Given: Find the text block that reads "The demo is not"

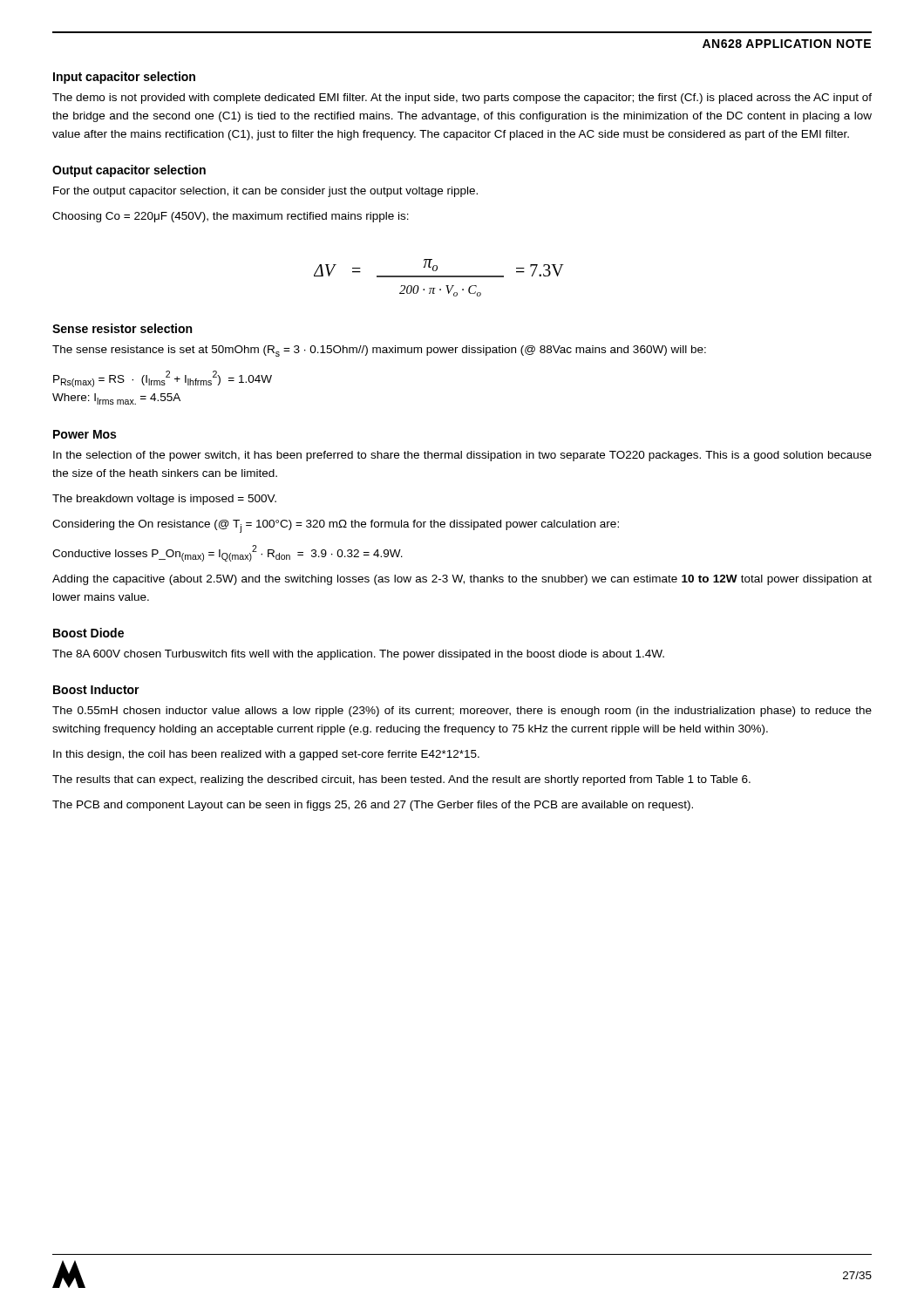Looking at the screenshot, I should coord(462,115).
